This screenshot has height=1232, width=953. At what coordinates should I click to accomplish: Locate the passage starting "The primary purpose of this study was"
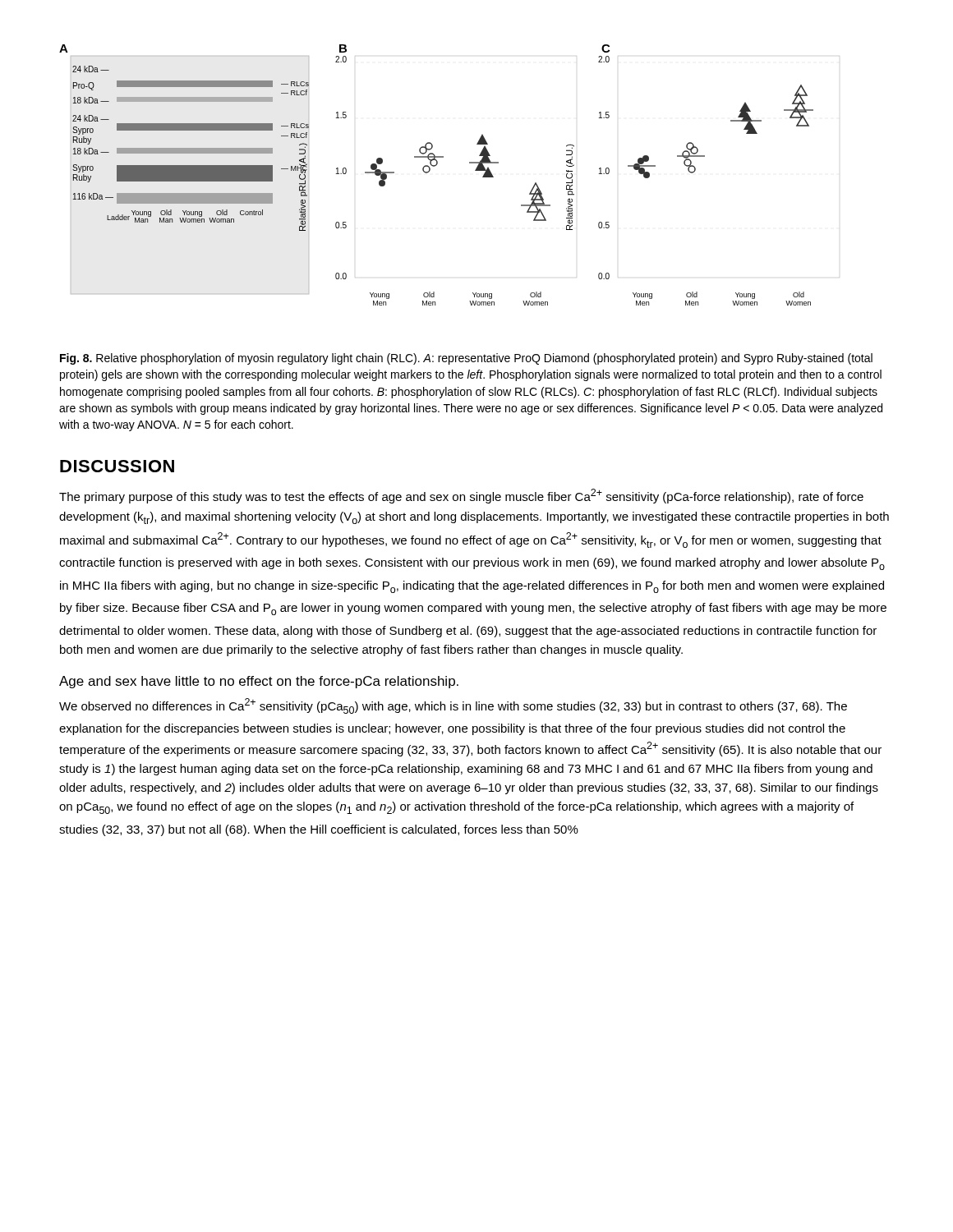pos(474,572)
